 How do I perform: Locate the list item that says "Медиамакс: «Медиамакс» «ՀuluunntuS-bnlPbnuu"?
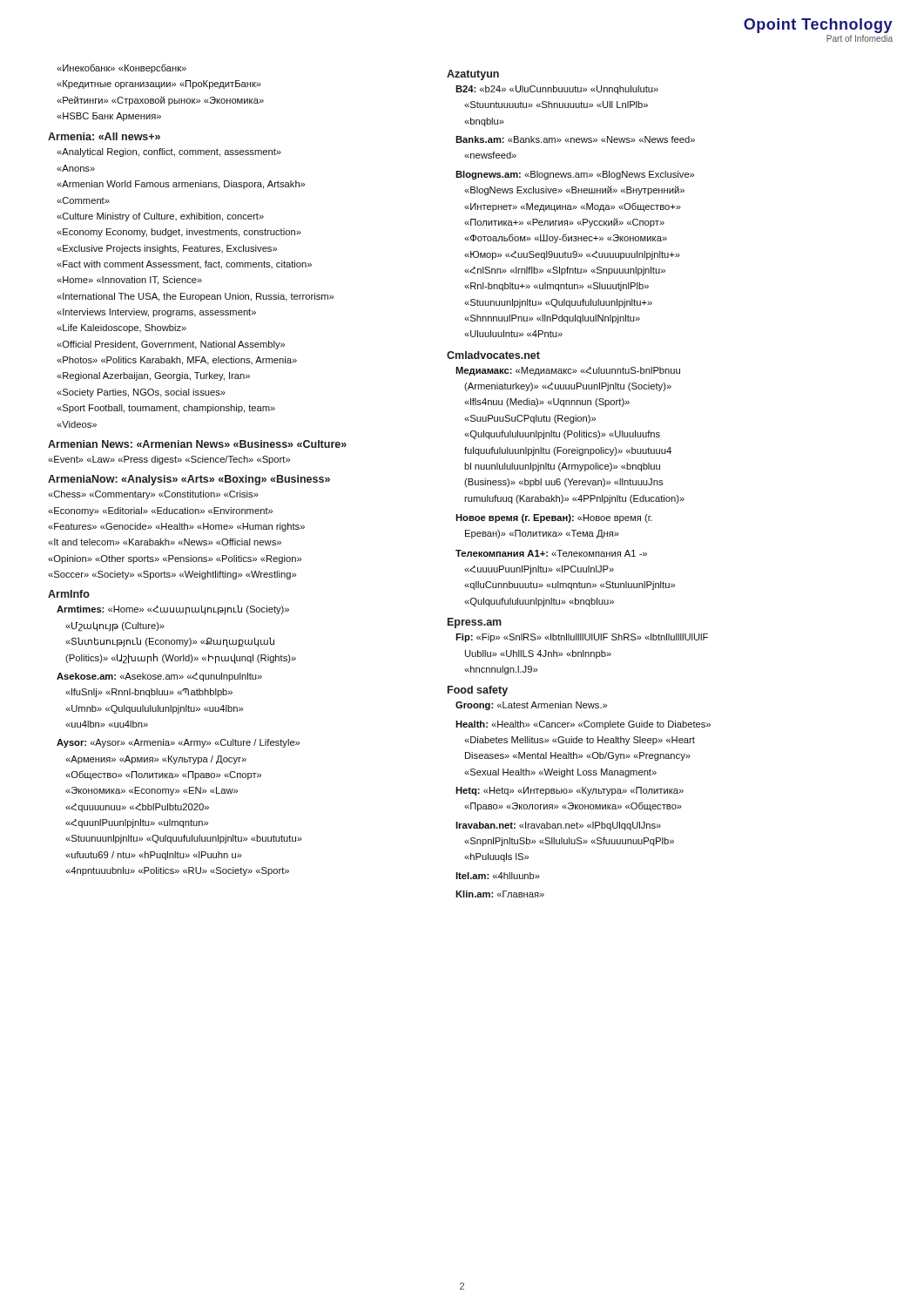[x=568, y=370]
